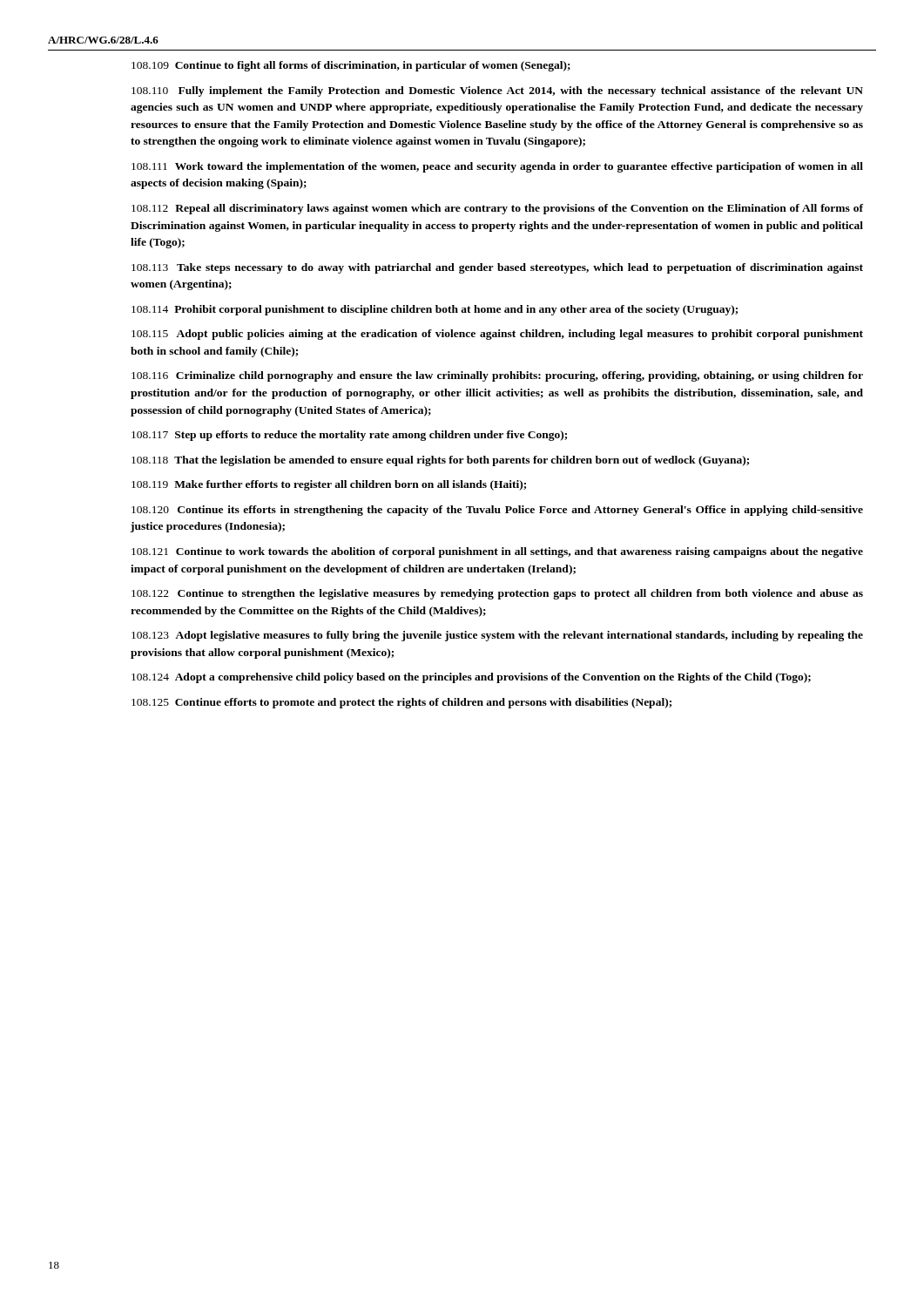
Task: Select the list item with the text "108.111 Work toward"
Action: [497, 174]
